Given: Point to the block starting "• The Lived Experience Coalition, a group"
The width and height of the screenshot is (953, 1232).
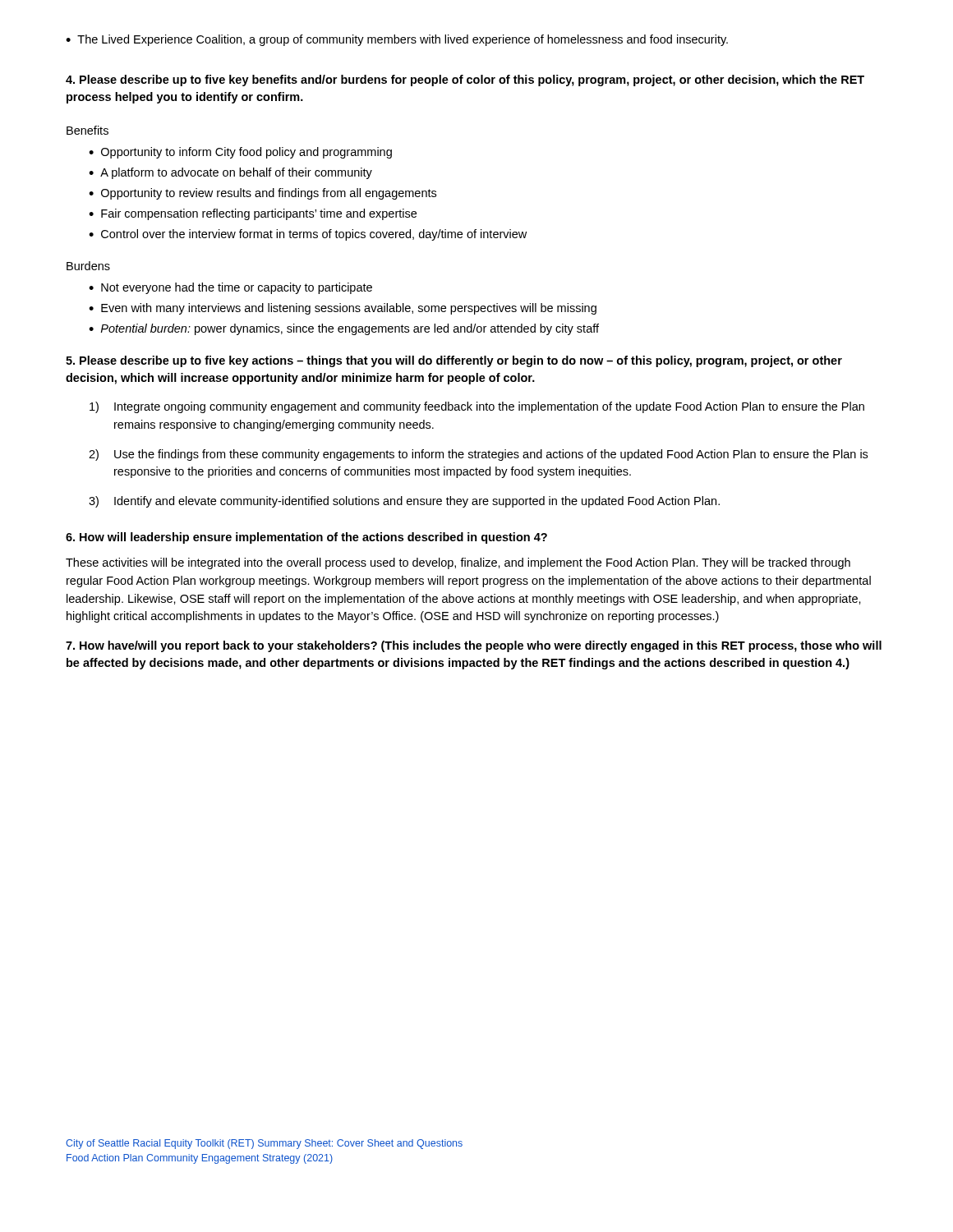Looking at the screenshot, I should [397, 40].
